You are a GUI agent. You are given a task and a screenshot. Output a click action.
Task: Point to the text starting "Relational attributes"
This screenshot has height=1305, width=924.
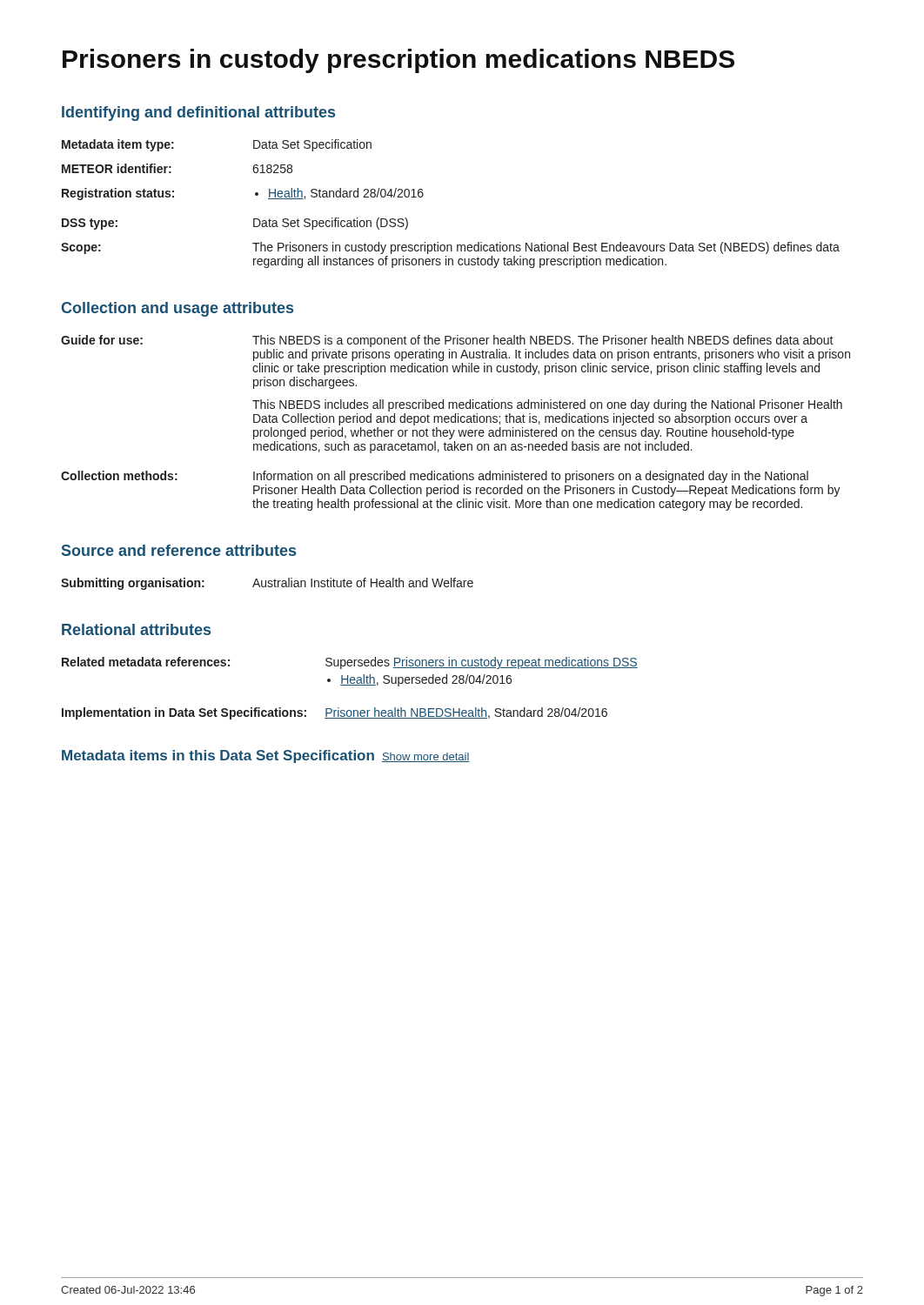(x=136, y=629)
